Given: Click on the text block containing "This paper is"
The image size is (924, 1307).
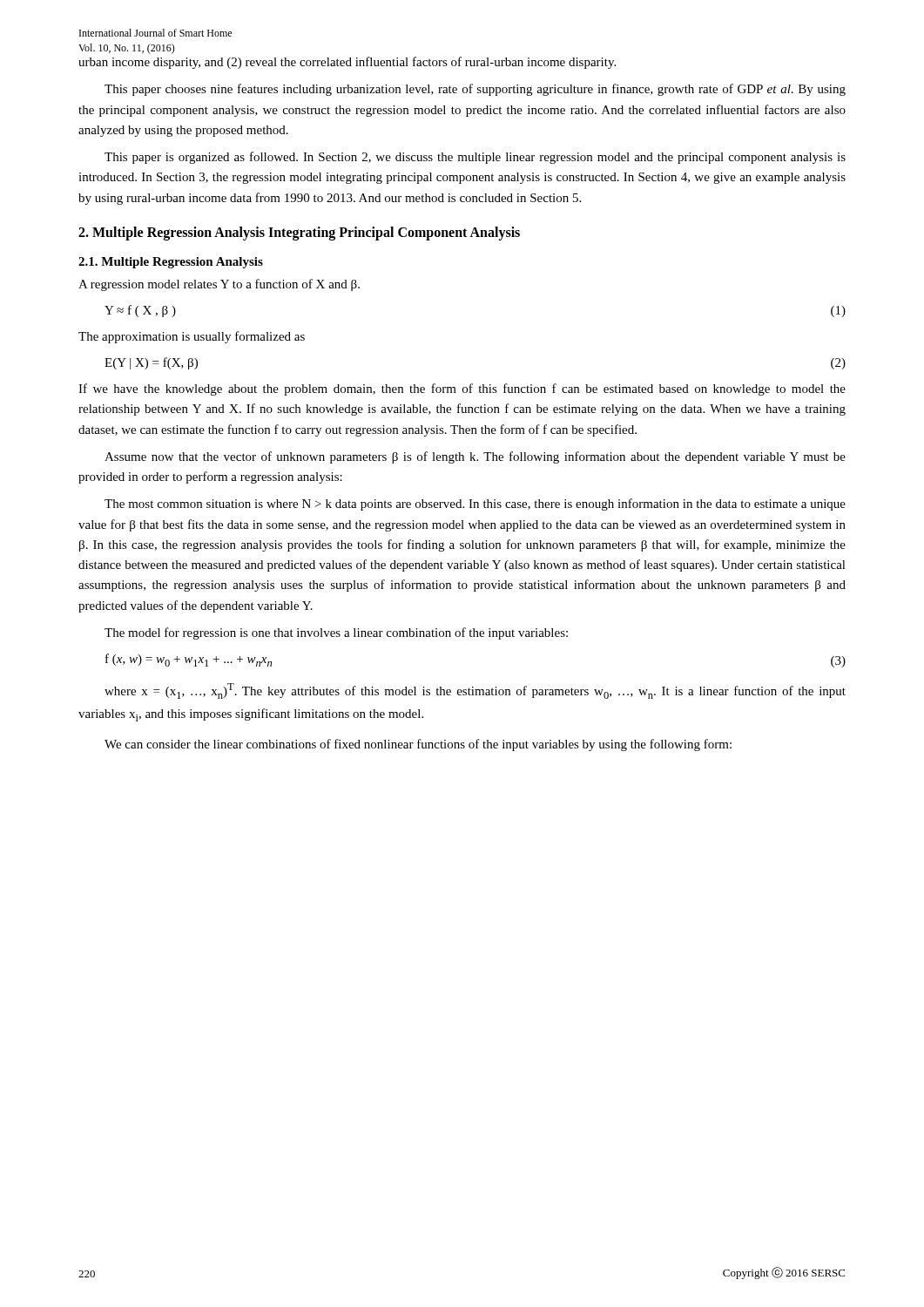Looking at the screenshot, I should 462,178.
